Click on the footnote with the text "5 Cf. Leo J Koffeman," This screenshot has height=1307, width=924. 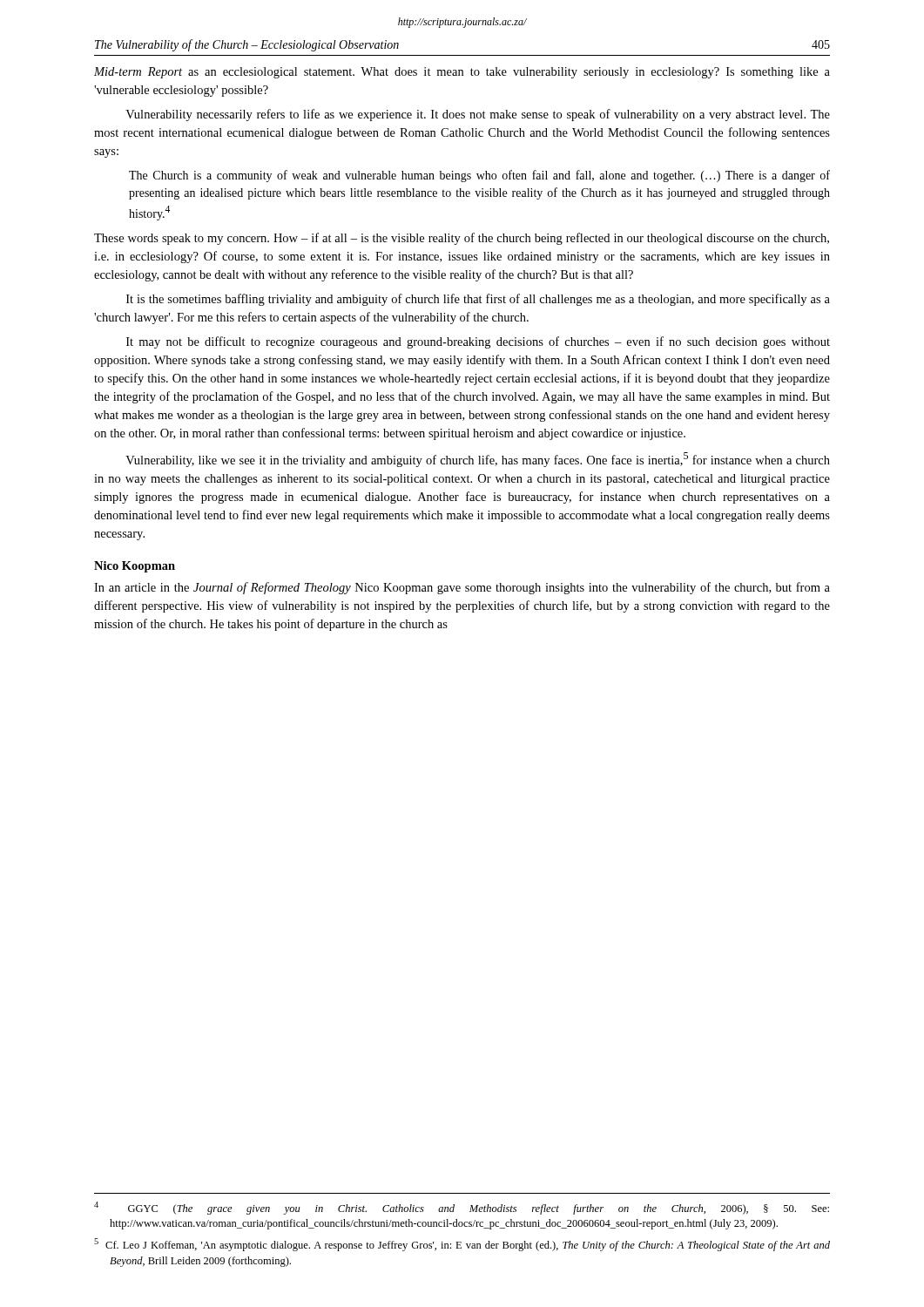click(x=462, y=1251)
